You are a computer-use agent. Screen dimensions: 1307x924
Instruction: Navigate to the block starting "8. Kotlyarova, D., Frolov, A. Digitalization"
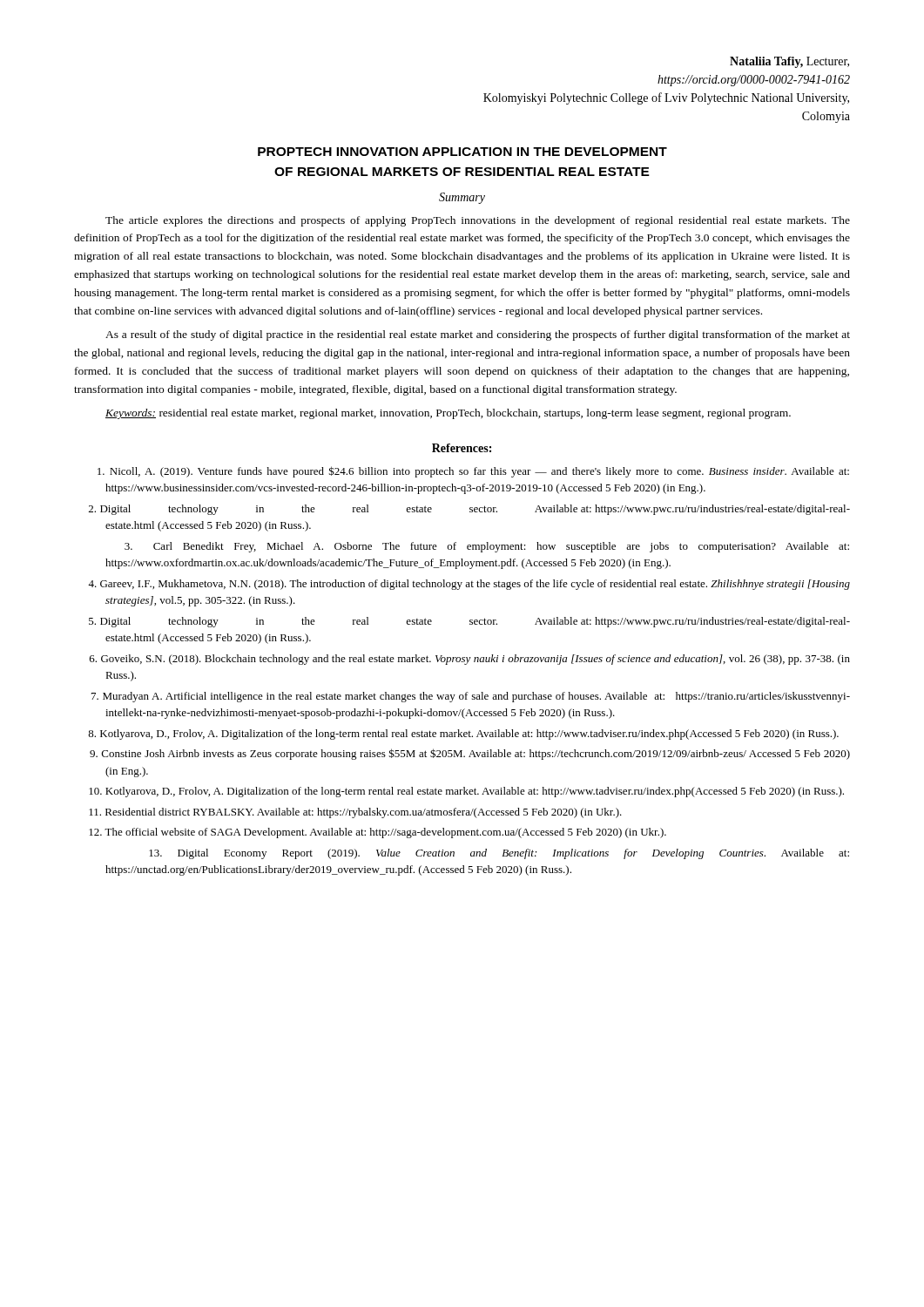tap(457, 733)
